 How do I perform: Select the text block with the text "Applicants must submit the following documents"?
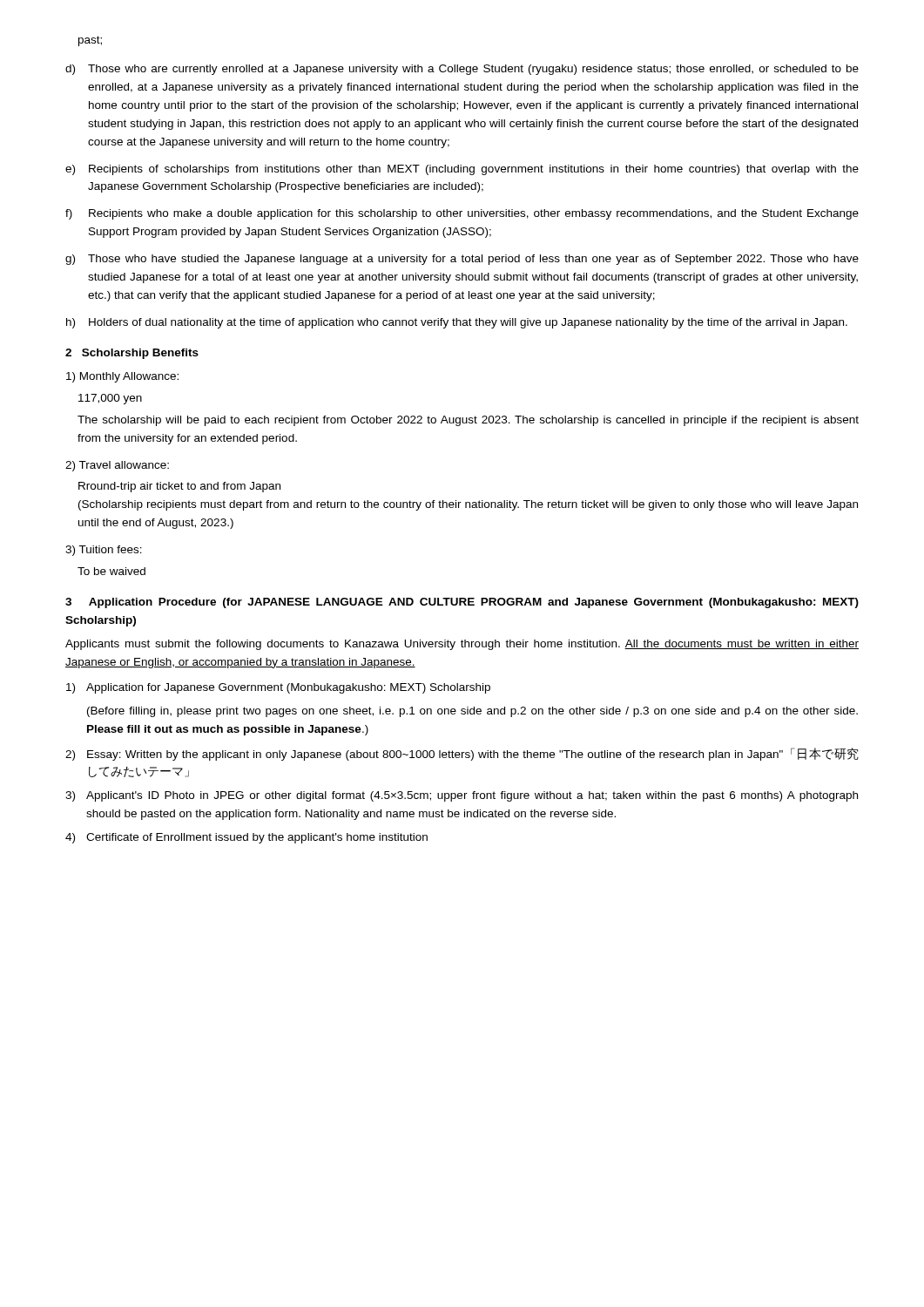click(x=462, y=653)
